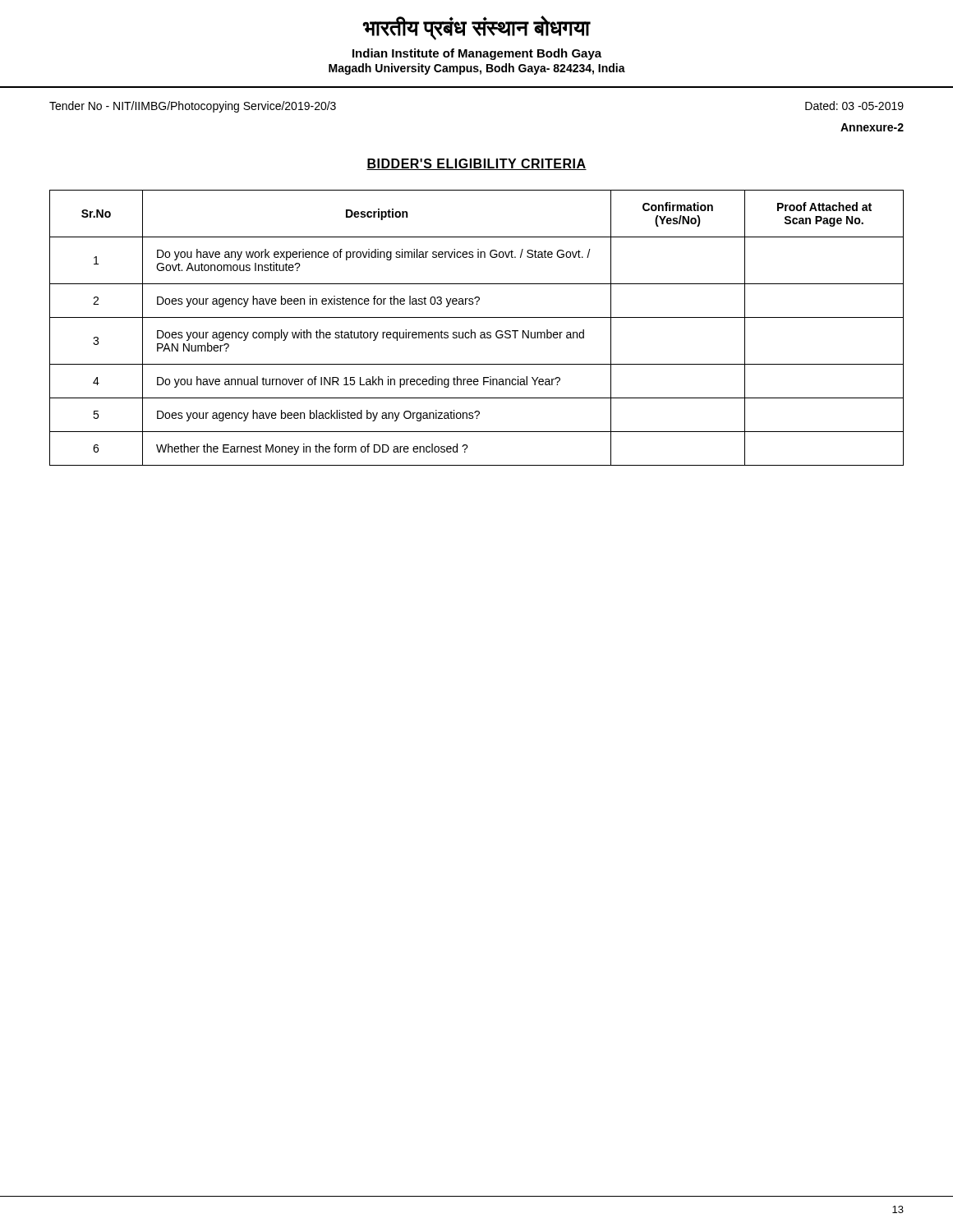Viewport: 953px width, 1232px height.
Task: Find the title
Action: (x=476, y=164)
